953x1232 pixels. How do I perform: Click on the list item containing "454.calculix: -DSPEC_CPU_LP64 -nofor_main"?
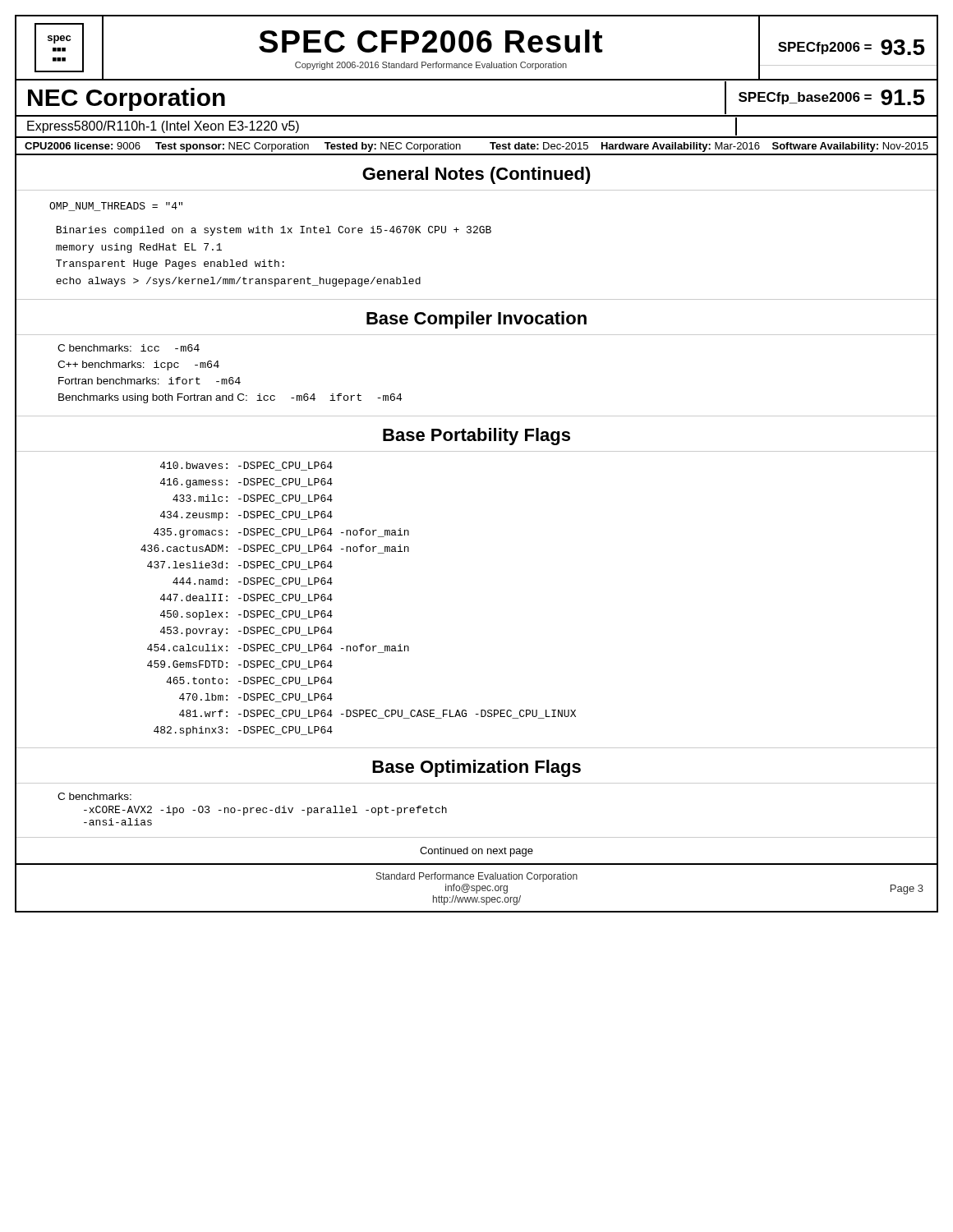(x=225, y=649)
